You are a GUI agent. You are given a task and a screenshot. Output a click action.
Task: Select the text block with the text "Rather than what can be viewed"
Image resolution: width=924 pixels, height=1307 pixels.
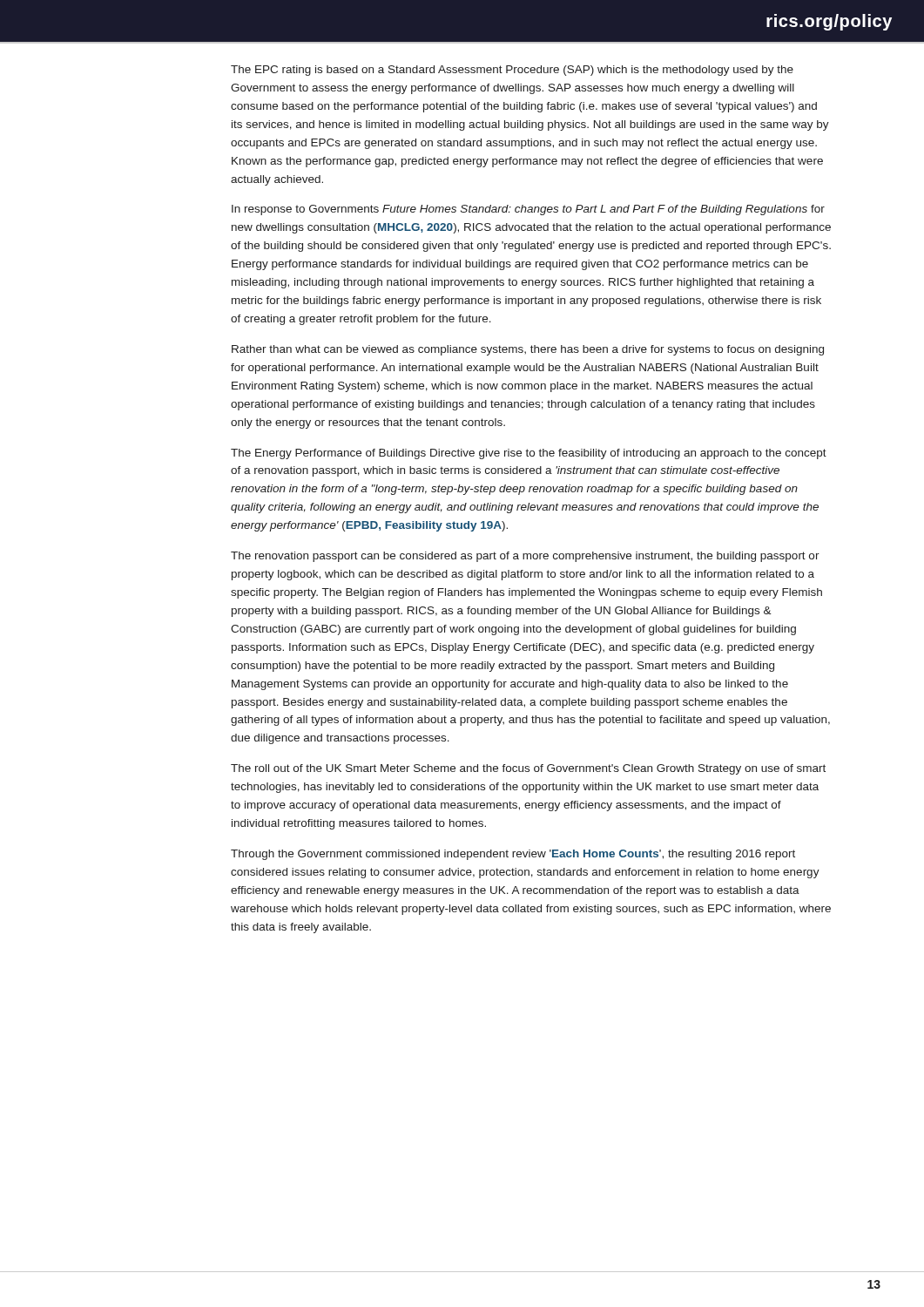point(531,386)
